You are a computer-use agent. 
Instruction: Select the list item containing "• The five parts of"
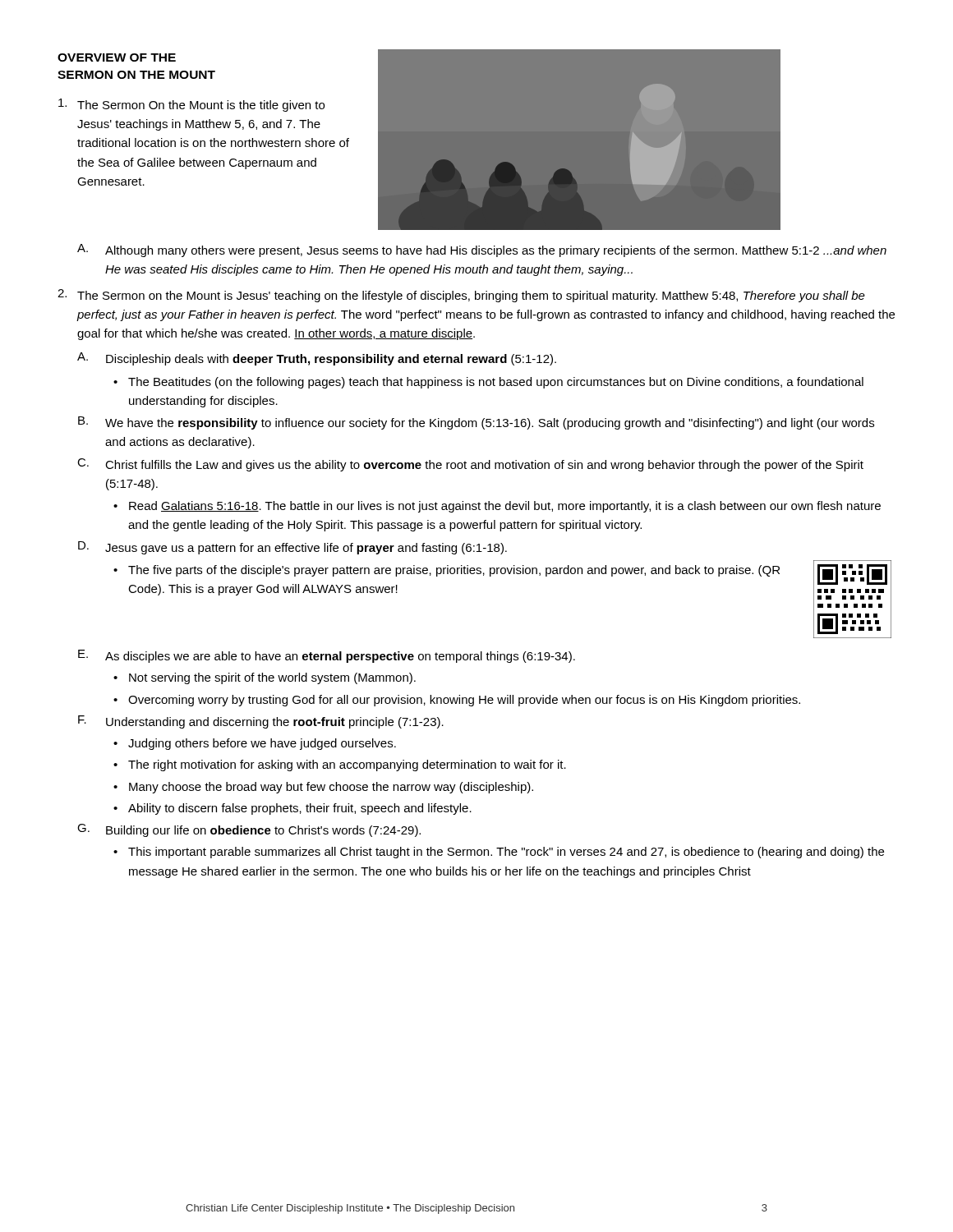tap(458, 579)
